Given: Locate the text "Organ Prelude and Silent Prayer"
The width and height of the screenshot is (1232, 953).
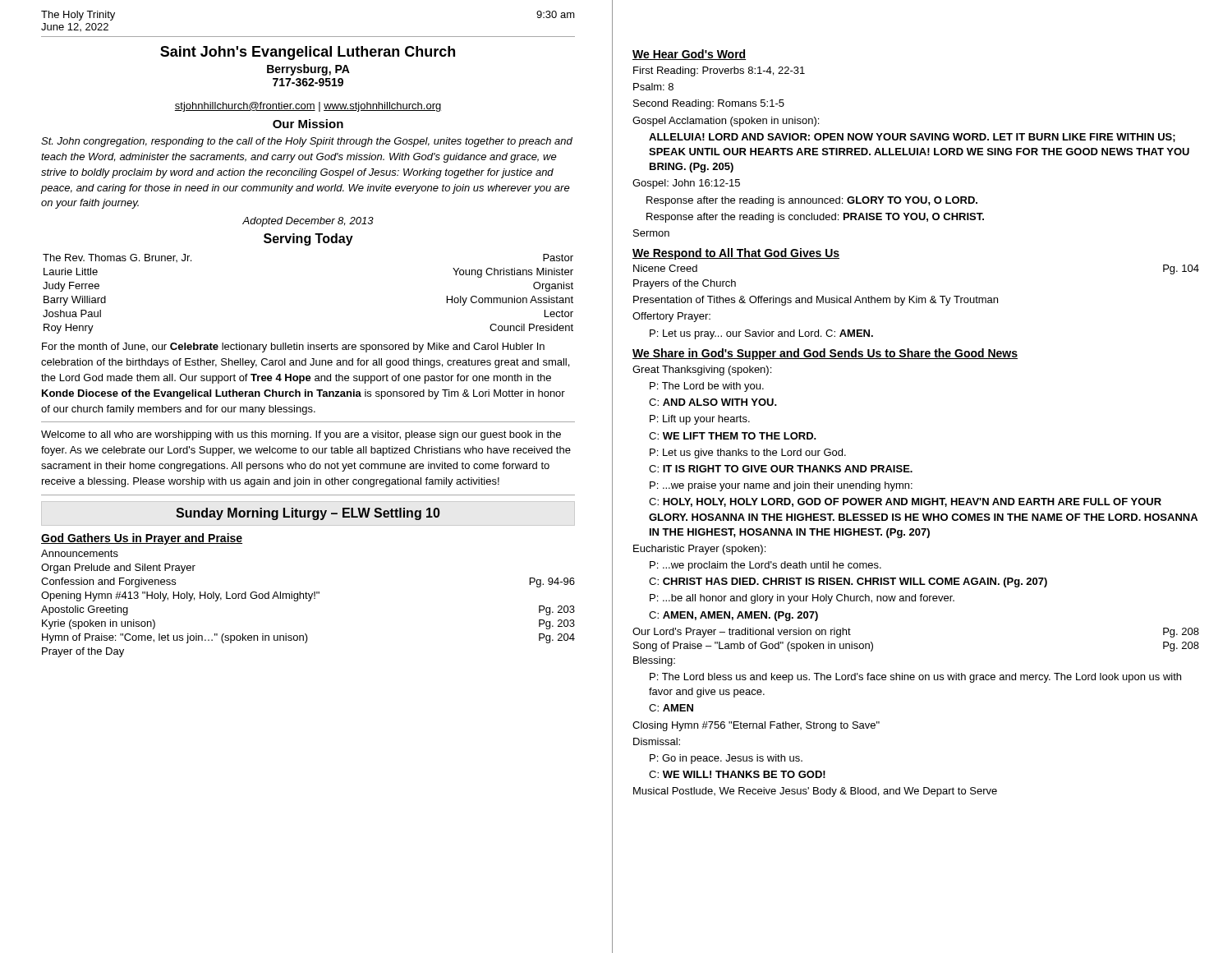Looking at the screenshot, I should click(x=118, y=569).
